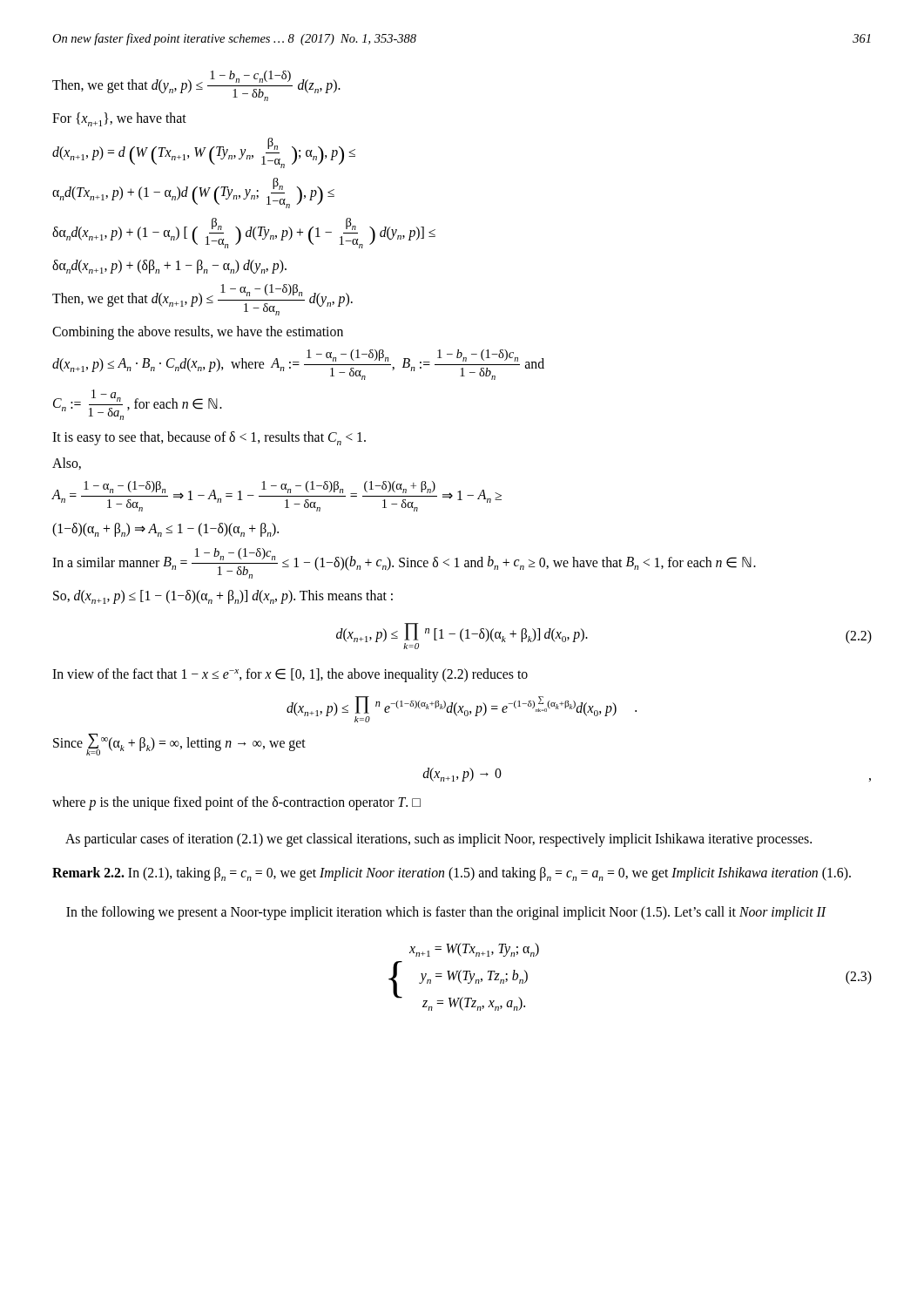The image size is (924, 1307).
Task: Find the text starting "Then, we get that d(yn, p)"
Action: point(196,86)
